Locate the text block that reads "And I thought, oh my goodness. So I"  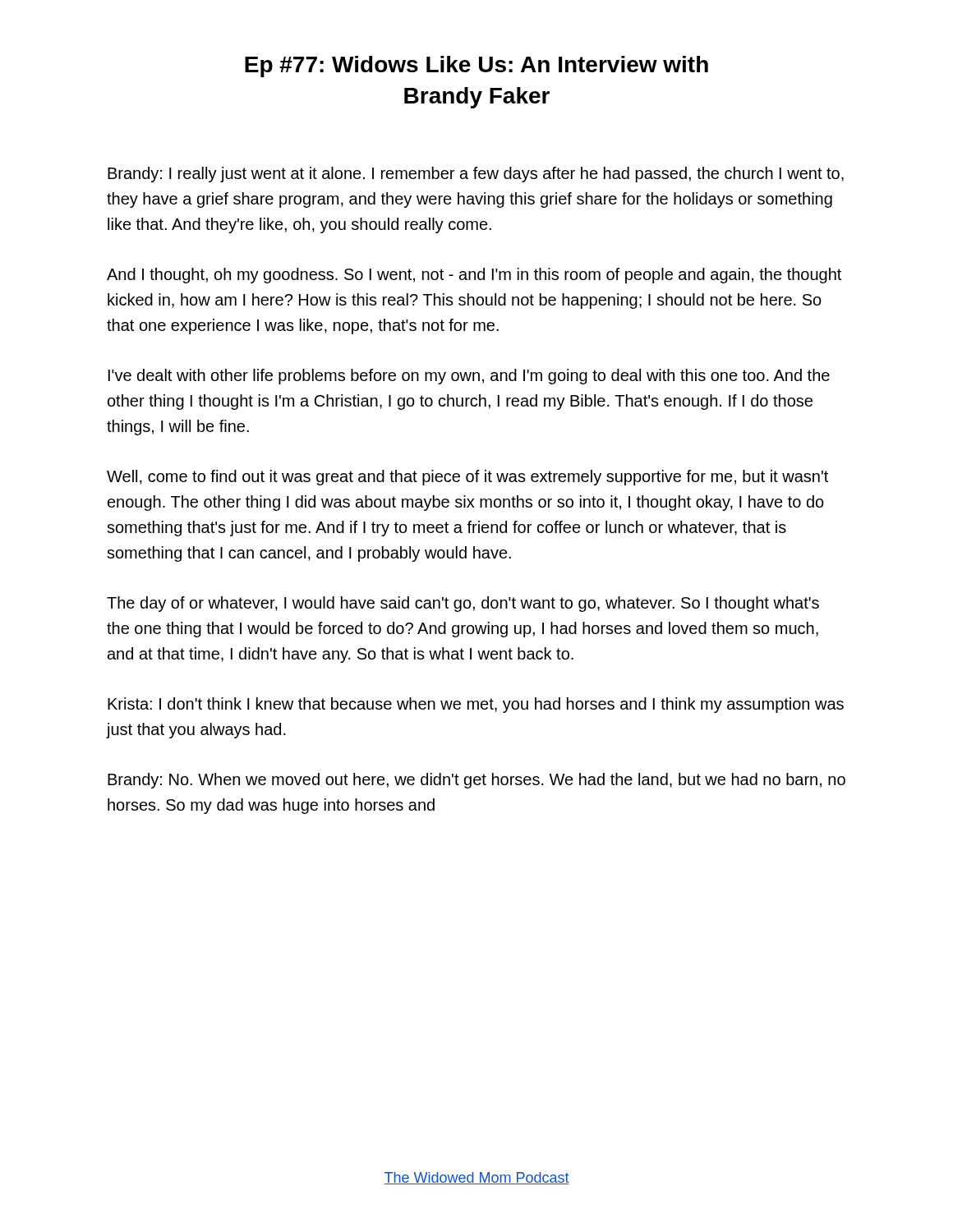(x=474, y=299)
